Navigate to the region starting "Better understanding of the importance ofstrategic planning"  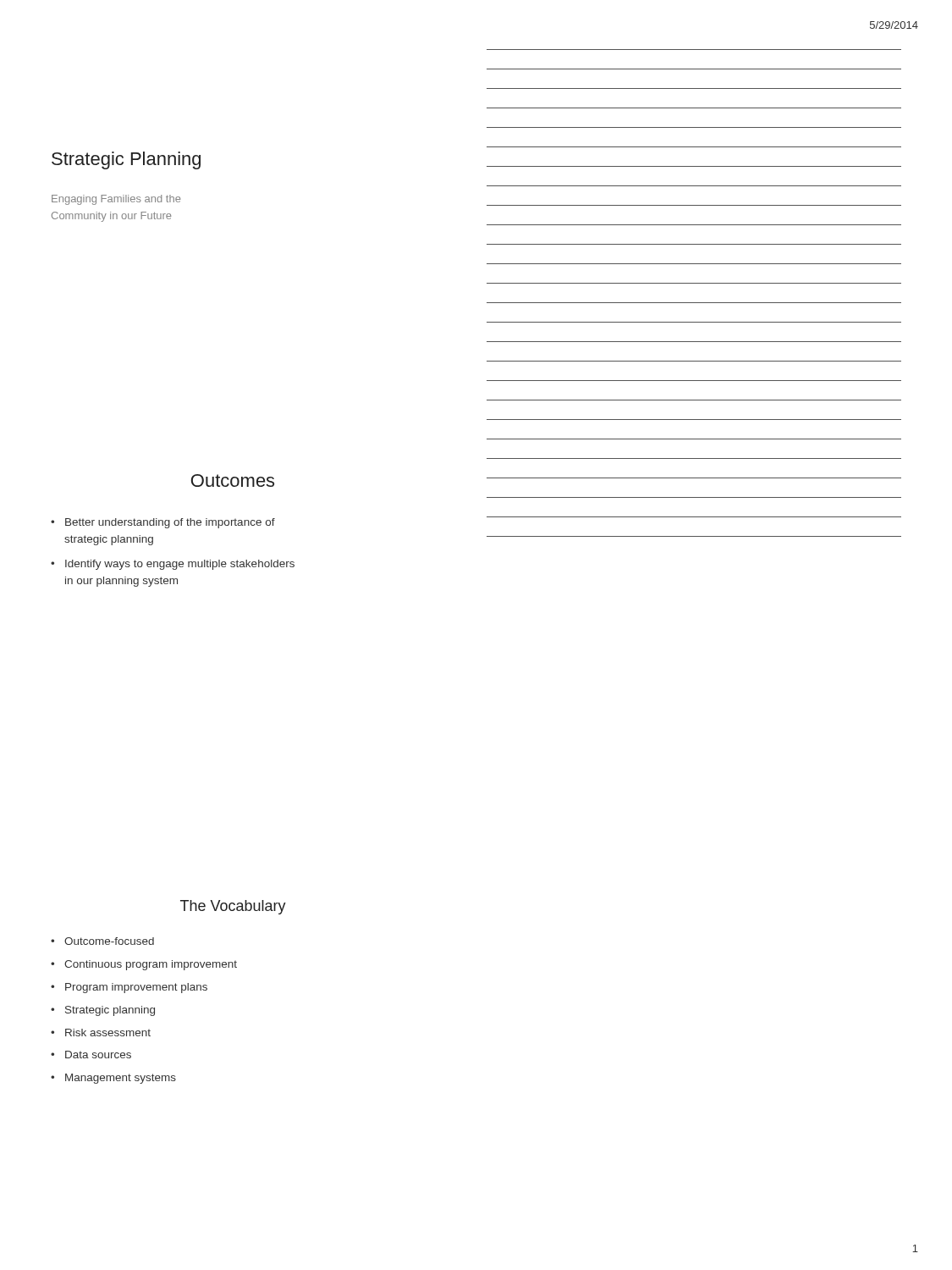click(x=169, y=530)
